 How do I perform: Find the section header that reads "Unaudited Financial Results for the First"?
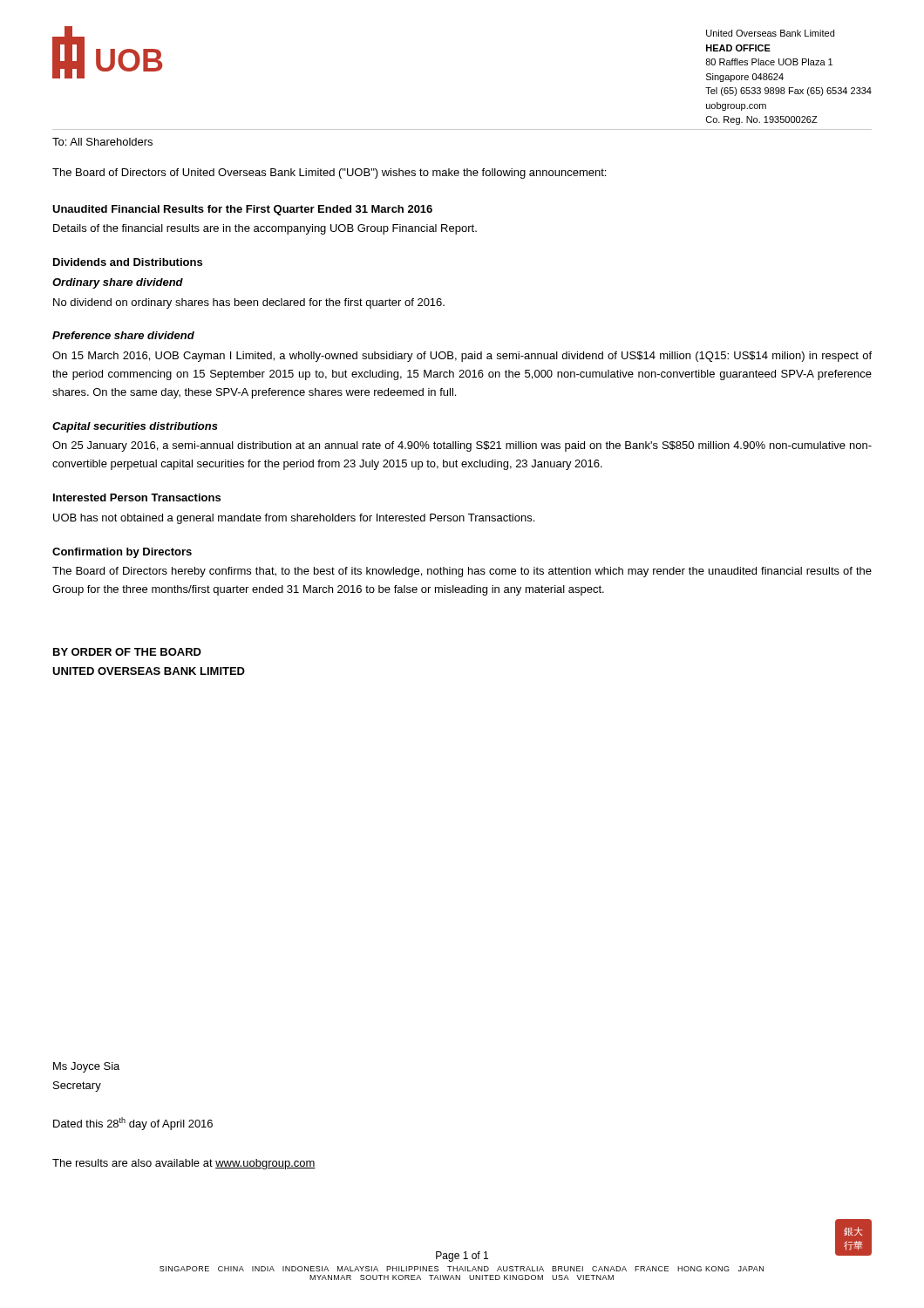coord(242,208)
